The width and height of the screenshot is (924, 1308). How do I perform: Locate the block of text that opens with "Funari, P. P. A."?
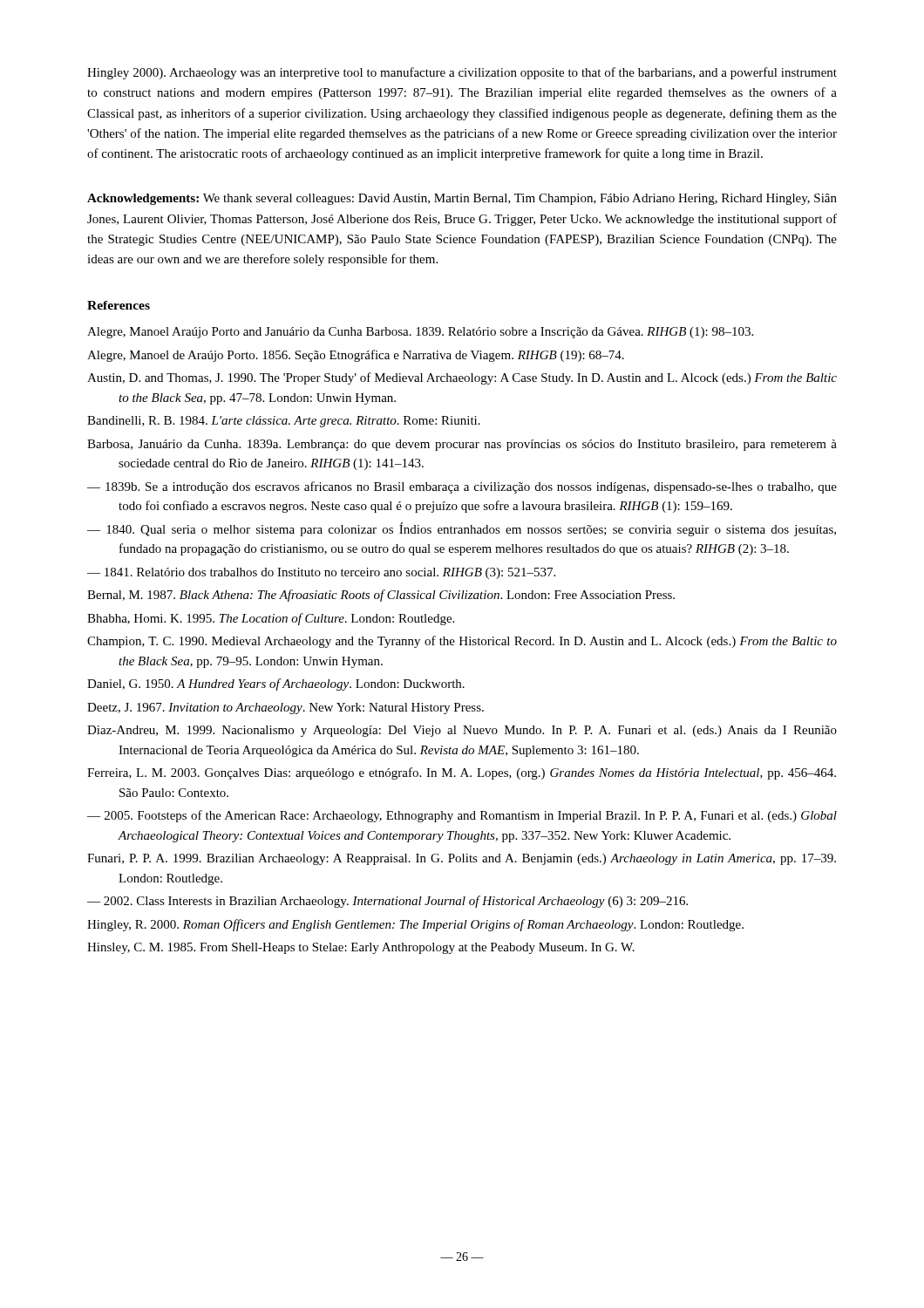click(462, 868)
